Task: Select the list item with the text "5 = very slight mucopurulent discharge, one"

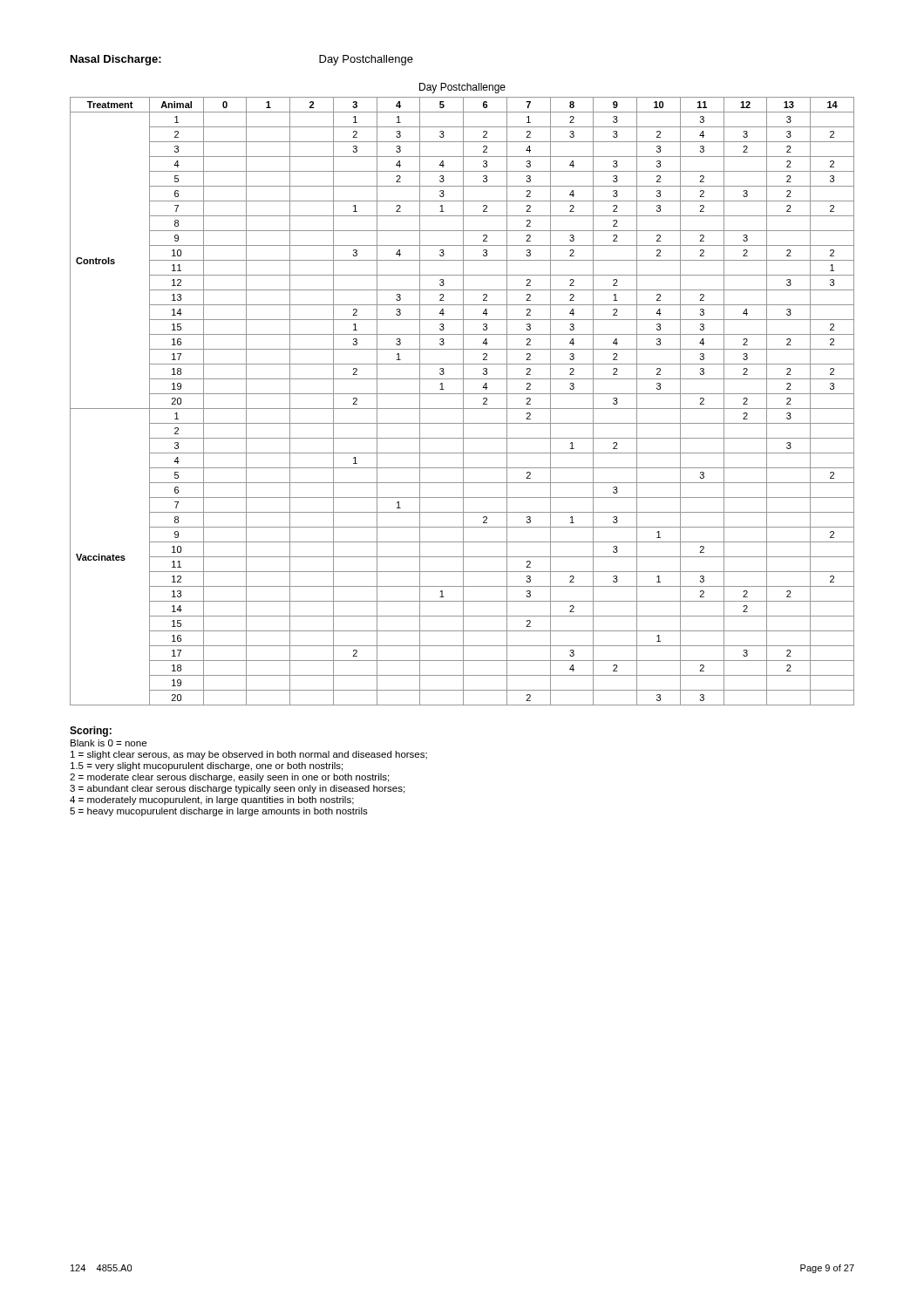Action: (207, 766)
